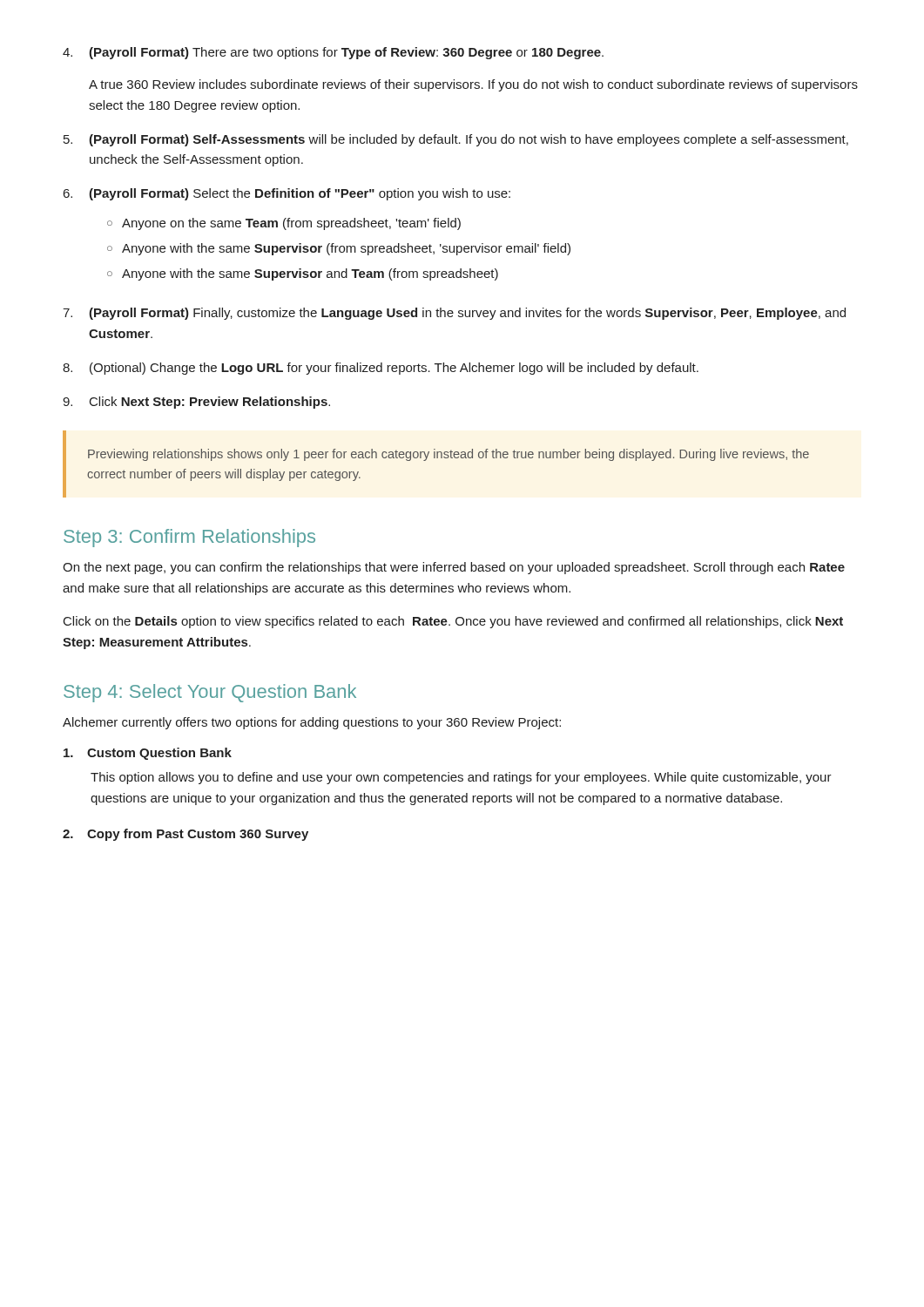Select the list item with the text "4. (Payroll Format)"

(x=462, y=78)
